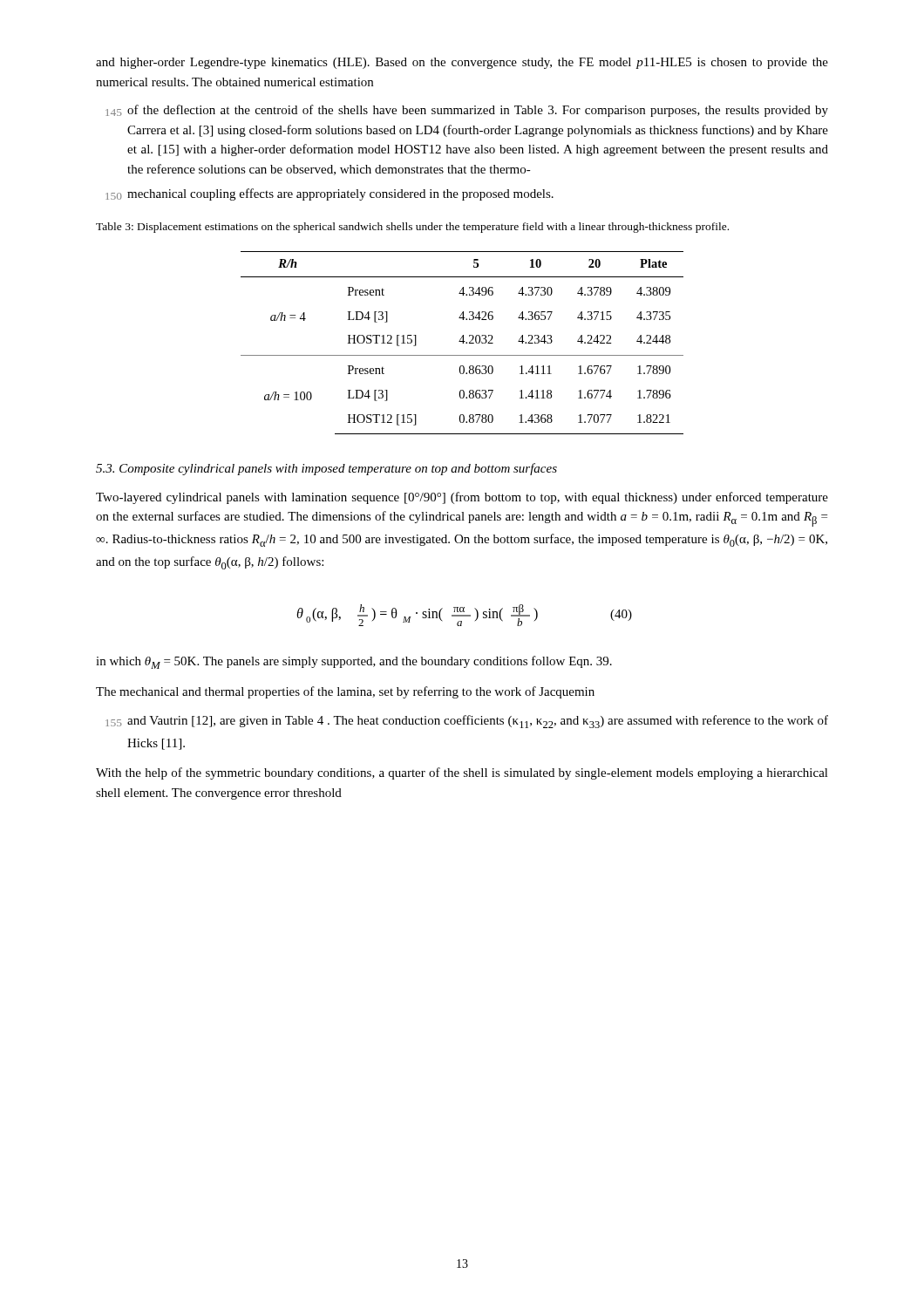Screen dimensions: 1308x924
Task: Click on the table containing "HOST12 [15]"
Action: click(x=462, y=343)
